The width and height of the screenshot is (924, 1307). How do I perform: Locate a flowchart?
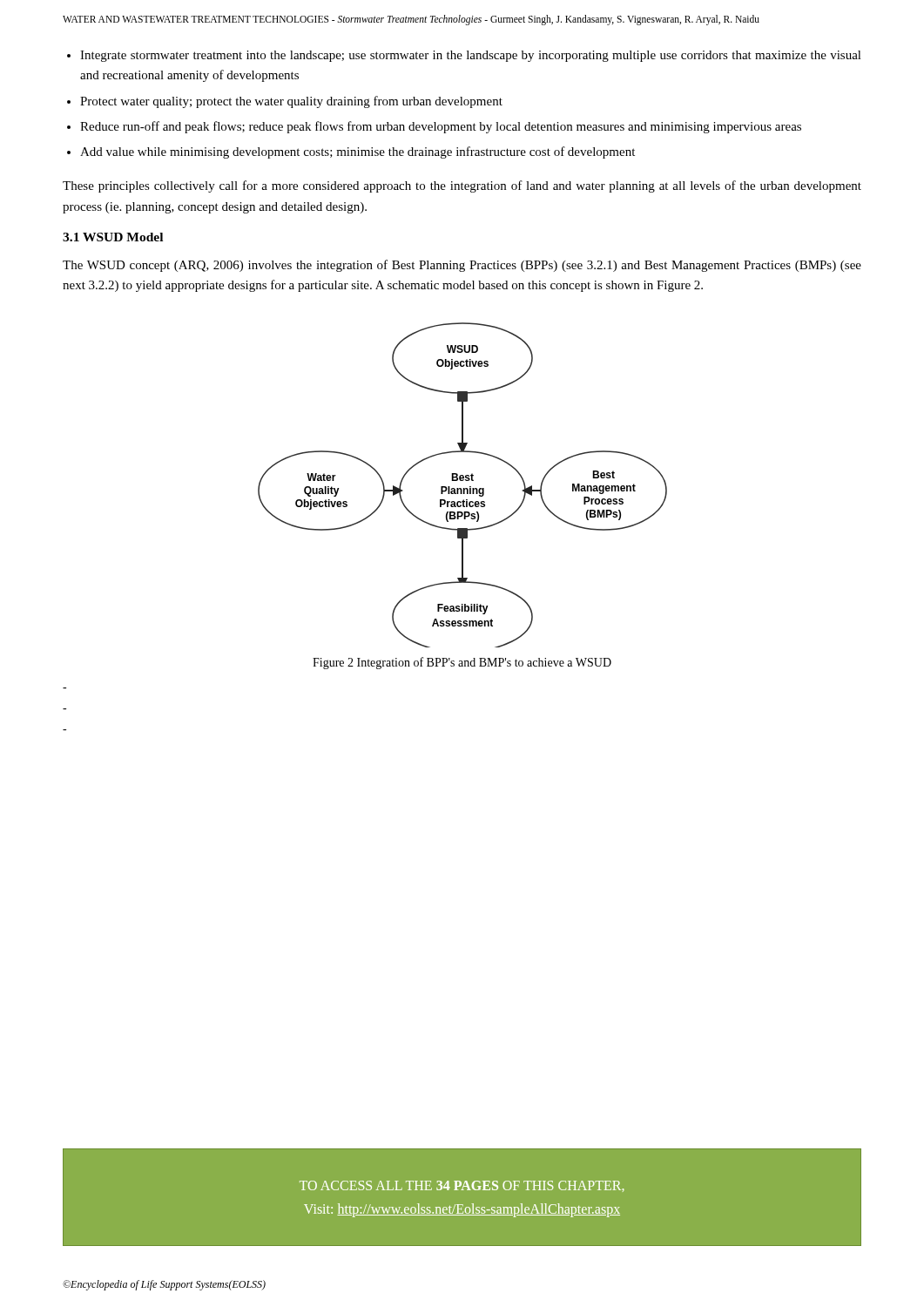pyautogui.click(x=462, y=479)
